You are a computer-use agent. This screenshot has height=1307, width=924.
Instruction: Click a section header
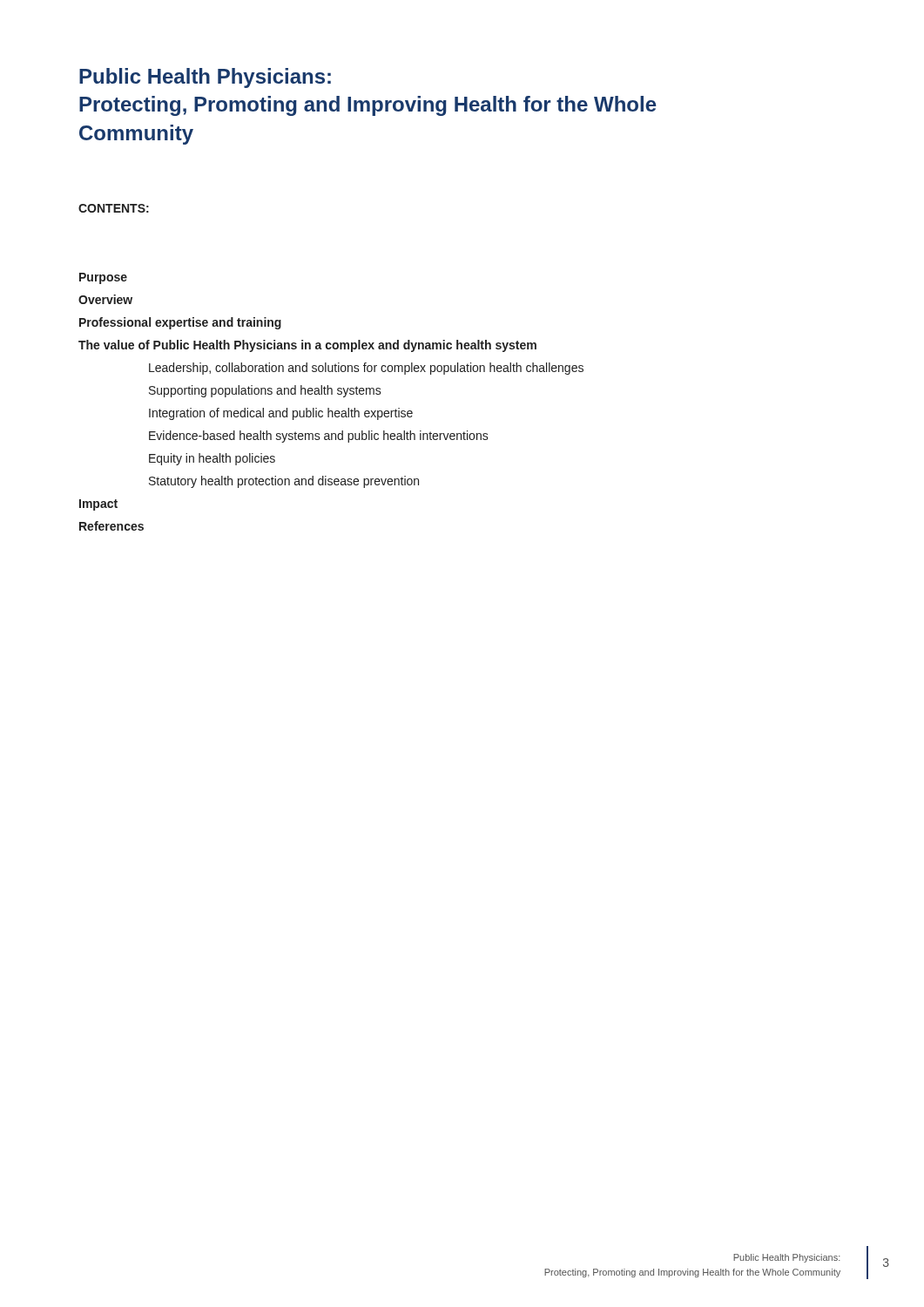[x=114, y=208]
